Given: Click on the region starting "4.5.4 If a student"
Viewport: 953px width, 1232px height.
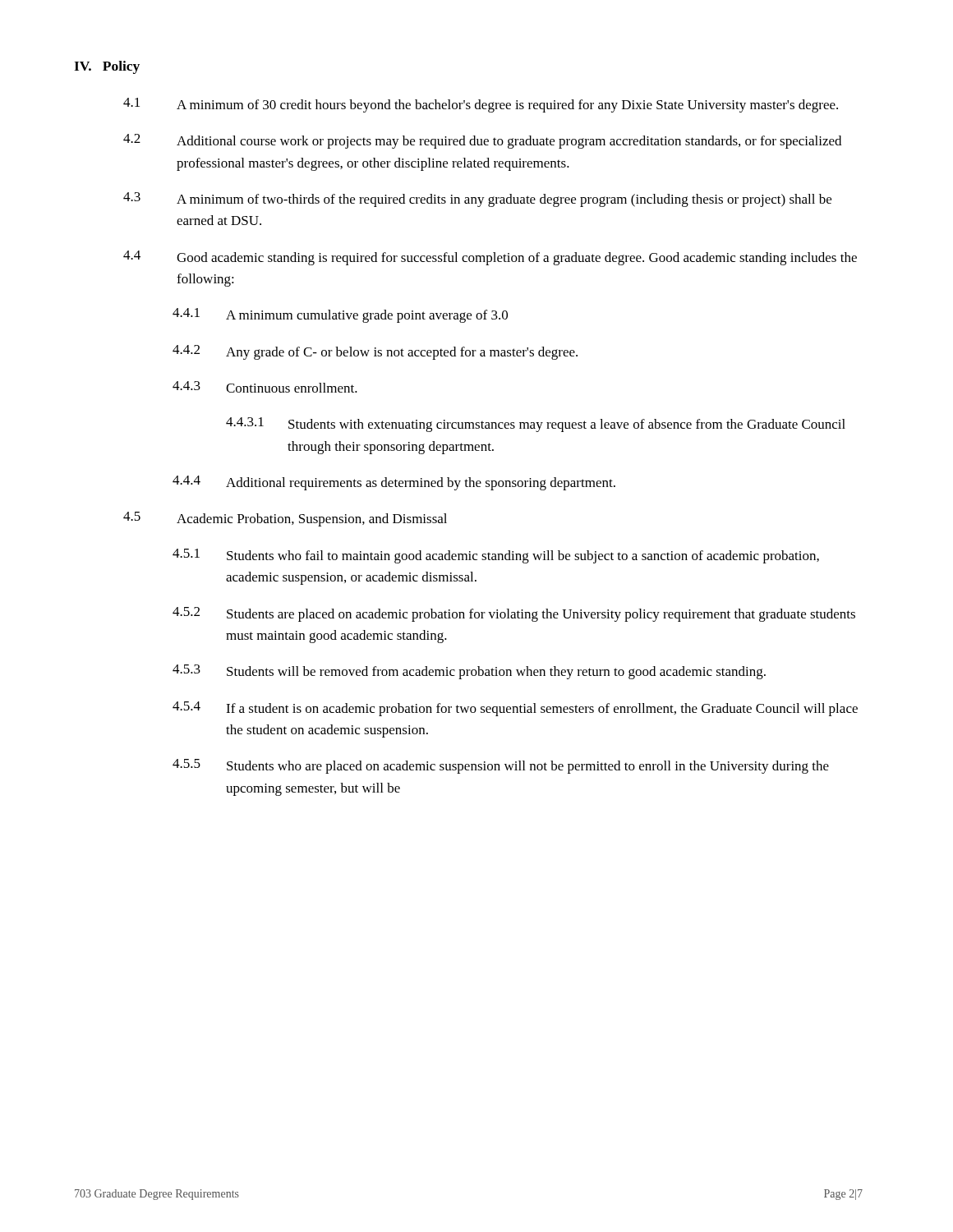Looking at the screenshot, I should tap(518, 719).
